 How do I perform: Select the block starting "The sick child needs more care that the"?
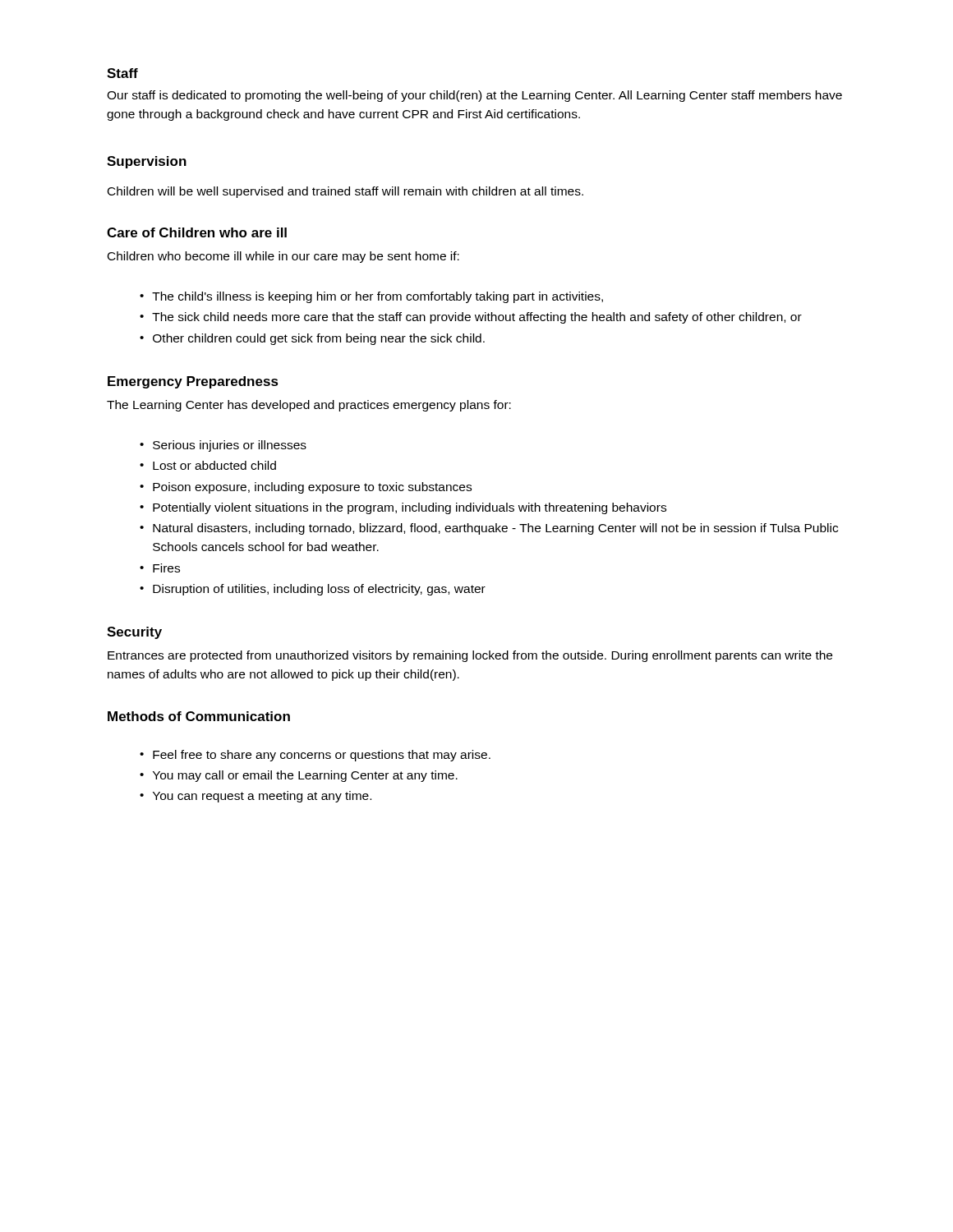[499, 317]
